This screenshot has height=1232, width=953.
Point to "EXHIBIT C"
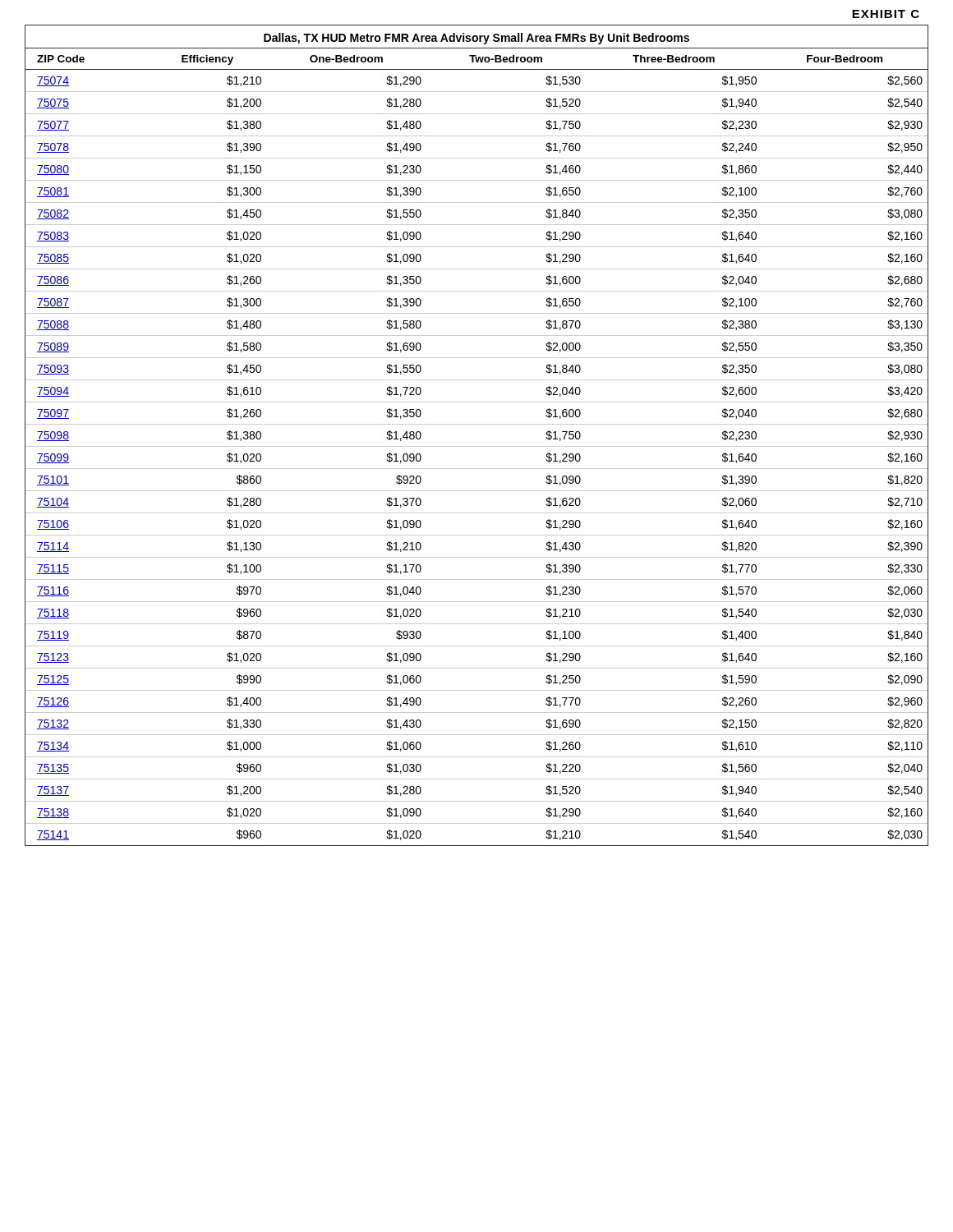(x=886, y=14)
